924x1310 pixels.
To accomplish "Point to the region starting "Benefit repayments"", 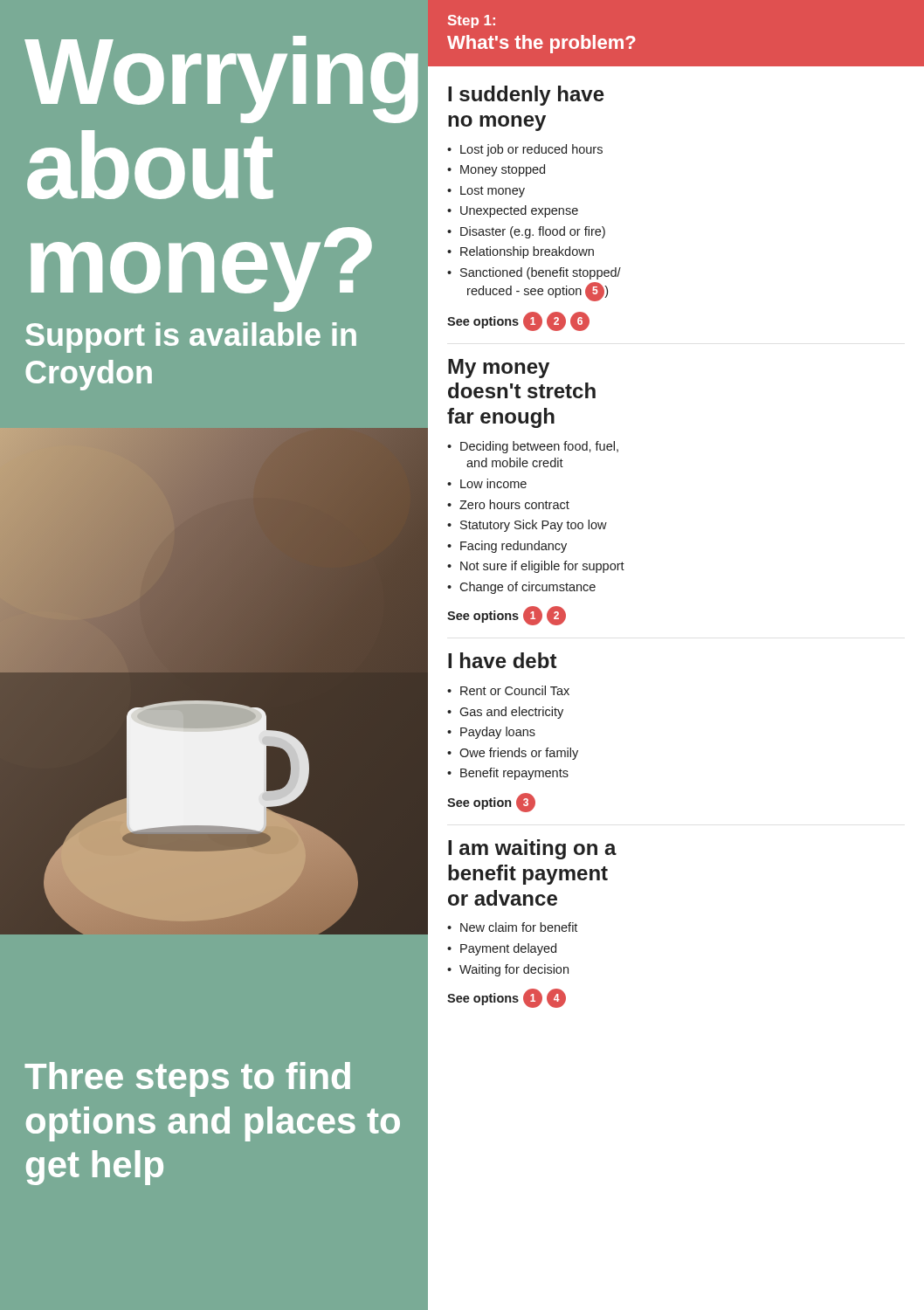I will click(x=514, y=773).
